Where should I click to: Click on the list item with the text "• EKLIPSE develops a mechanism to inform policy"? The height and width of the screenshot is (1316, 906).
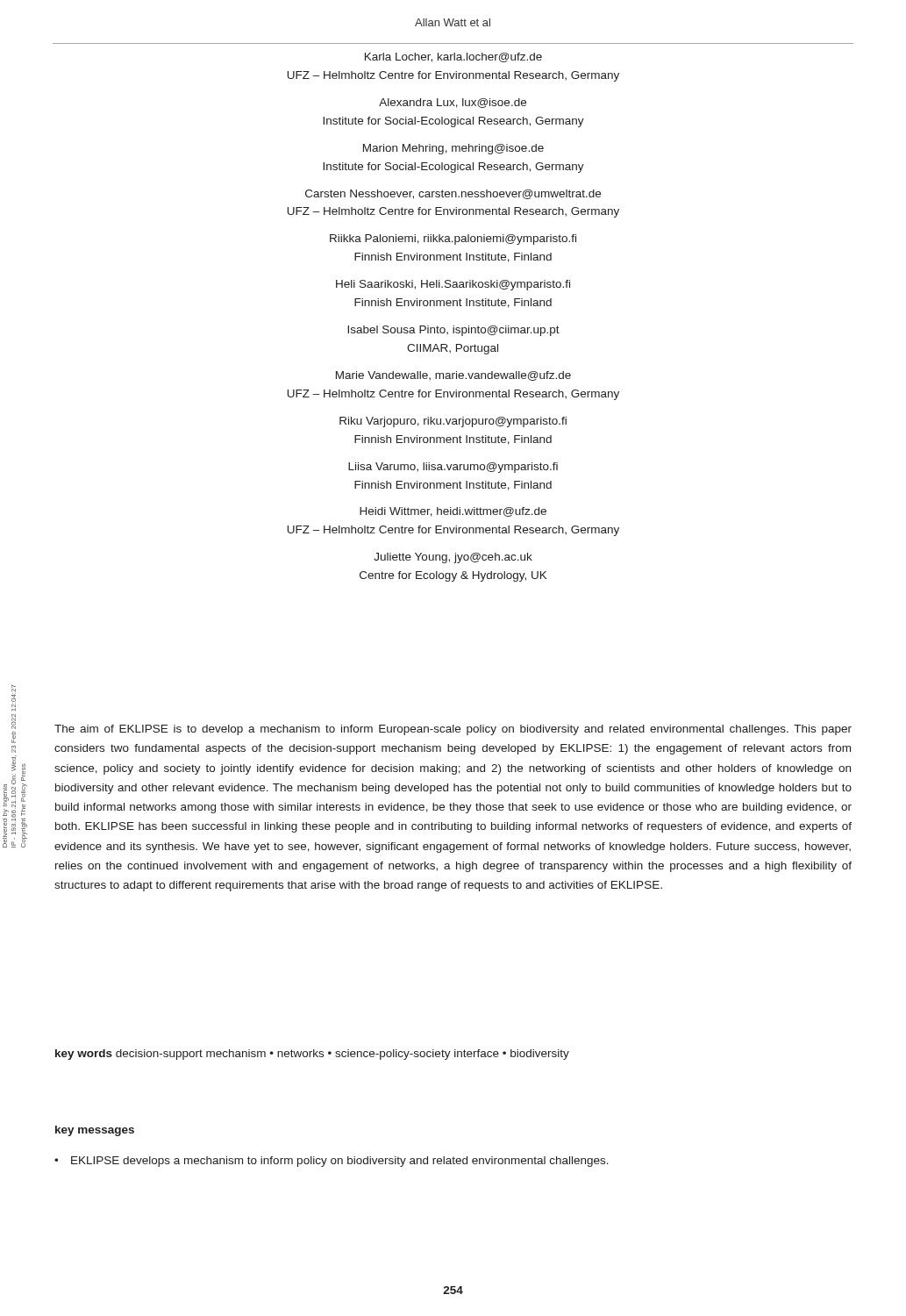point(332,1161)
